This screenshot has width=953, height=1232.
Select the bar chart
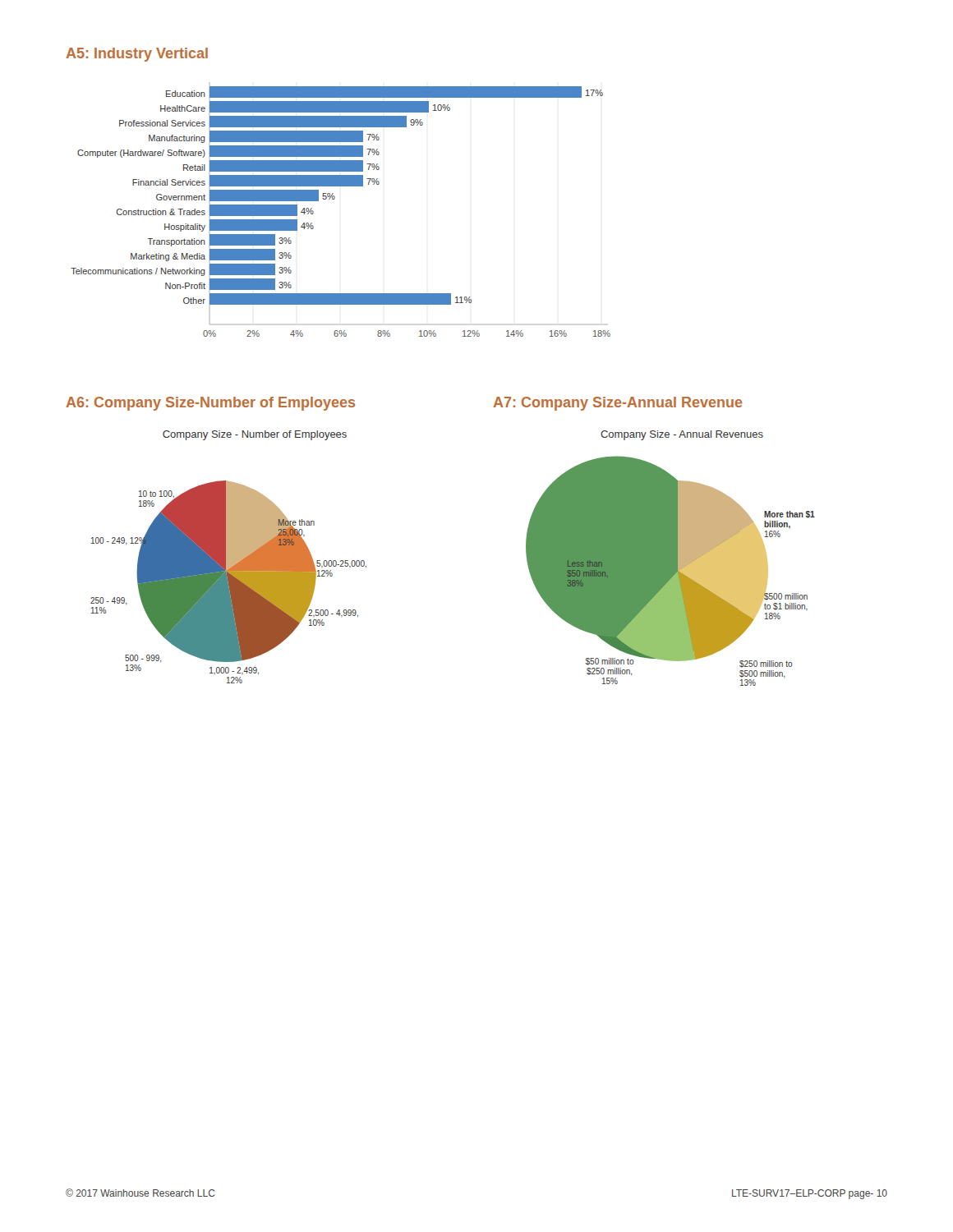click(353, 222)
